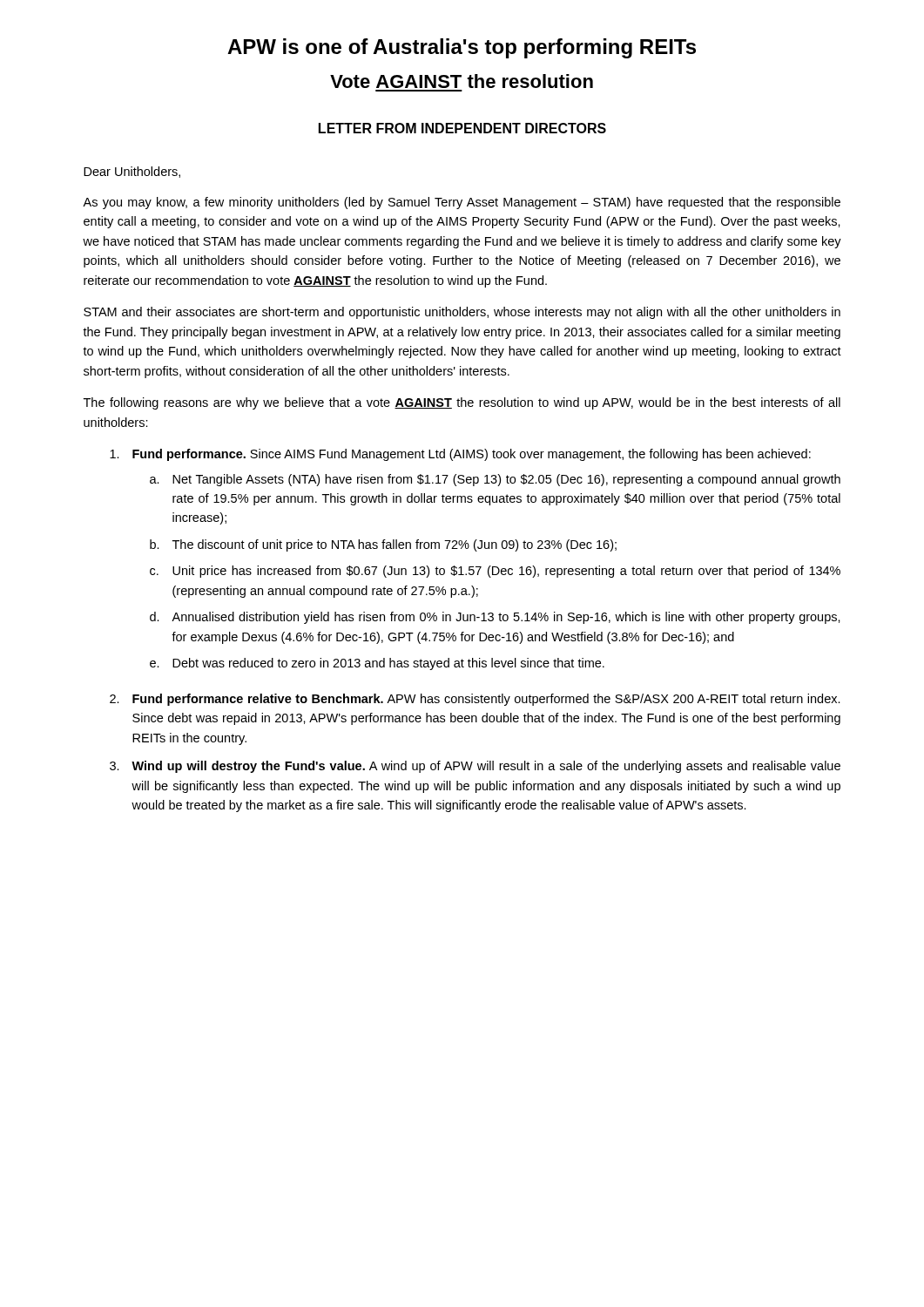924x1307 pixels.
Task: Find the block starting "d. Annualised distribution yield has risen from 0%"
Action: coord(495,627)
